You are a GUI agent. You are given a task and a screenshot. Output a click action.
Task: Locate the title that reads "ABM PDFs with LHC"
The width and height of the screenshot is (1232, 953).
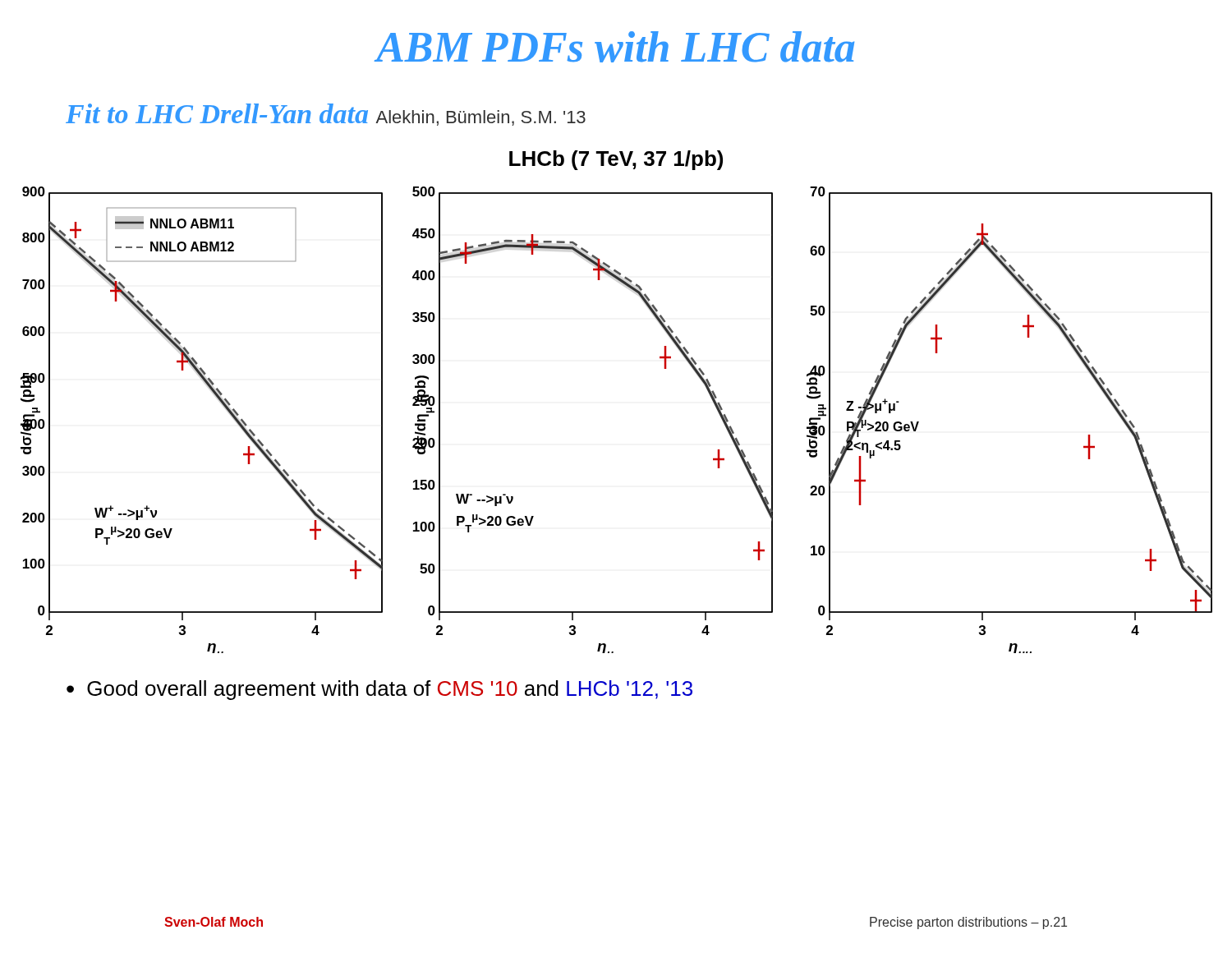[x=616, y=47]
